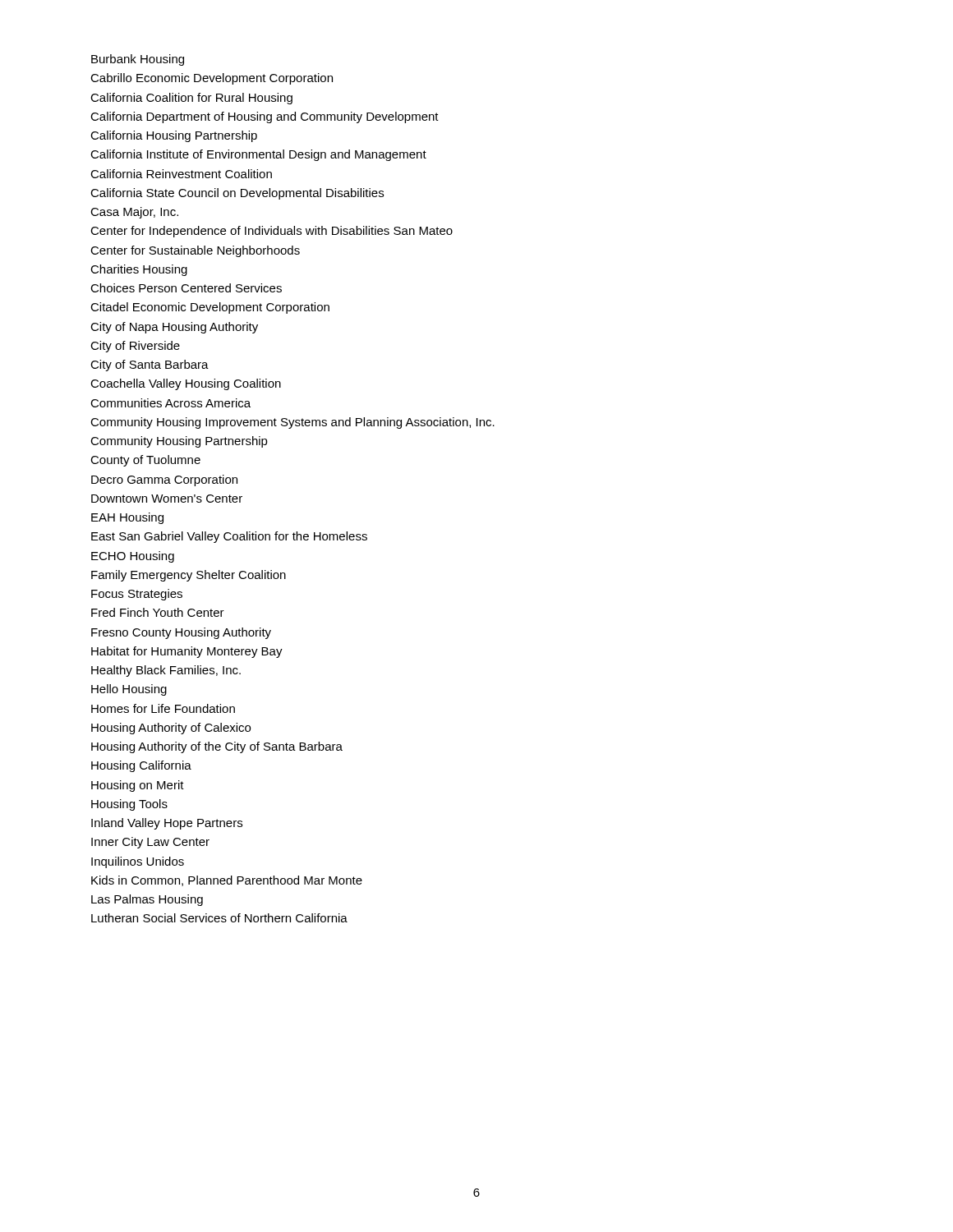Viewport: 953px width, 1232px height.
Task: Locate the list item with the text "Center for Sustainable Neighborhoods"
Action: (195, 250)
